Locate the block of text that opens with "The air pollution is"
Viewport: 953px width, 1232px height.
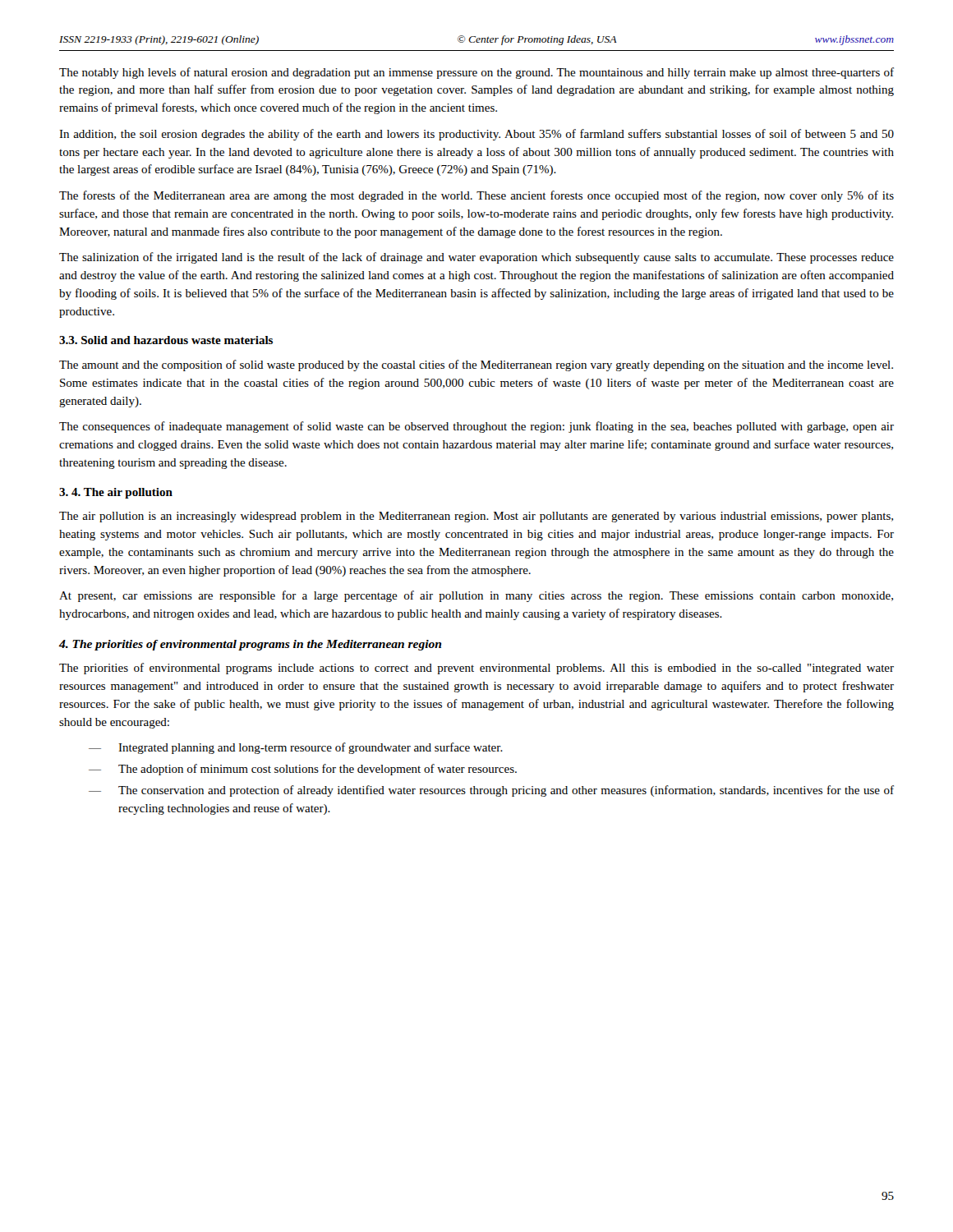pyautogui.click(x=476, y=544)
